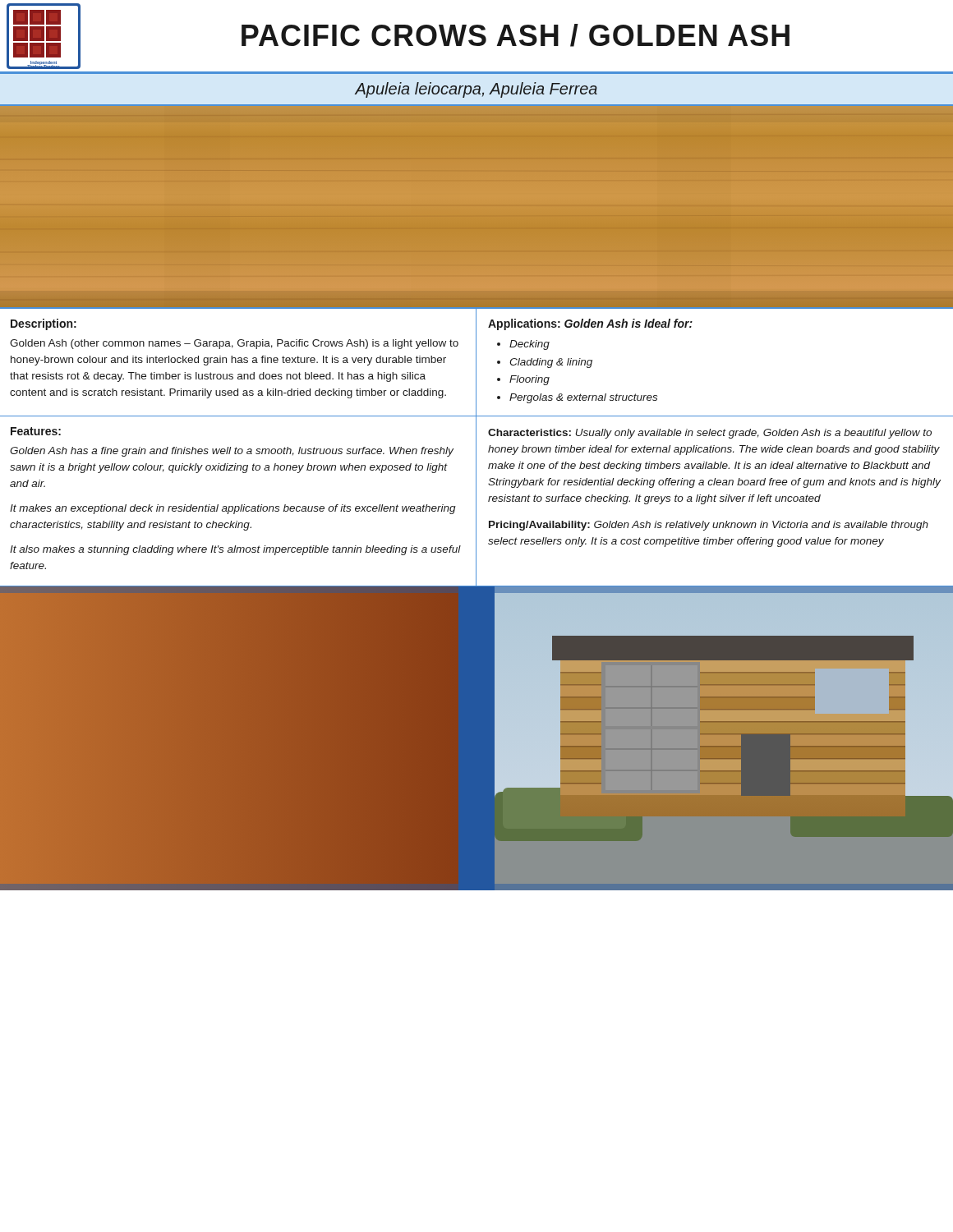The height and width of the screenshot is (1232, 953).
Task: Select the block starting "Golden Ash has a fine"
Action: (232, 467)
